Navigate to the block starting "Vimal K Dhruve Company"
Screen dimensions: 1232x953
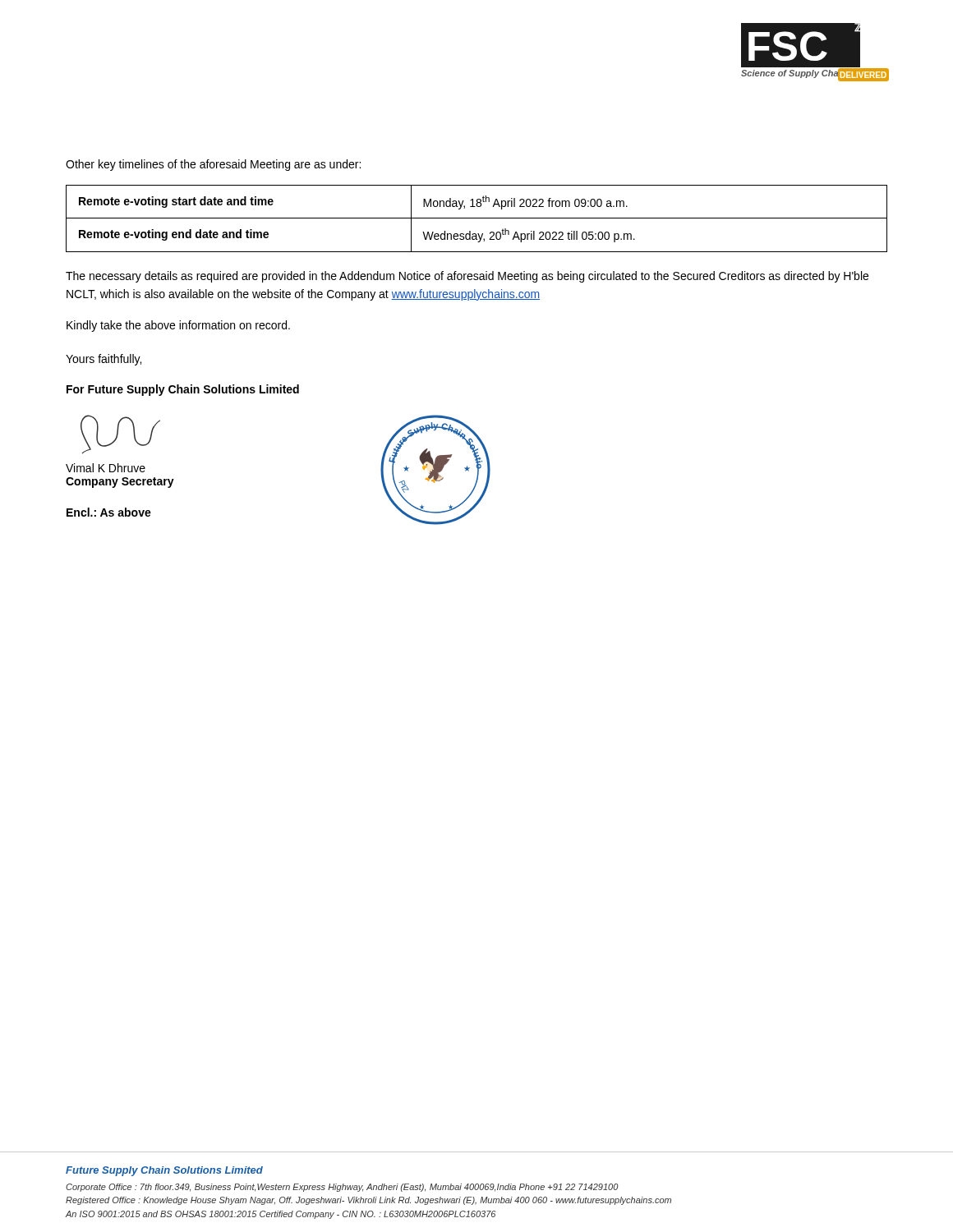pos(120,475)
